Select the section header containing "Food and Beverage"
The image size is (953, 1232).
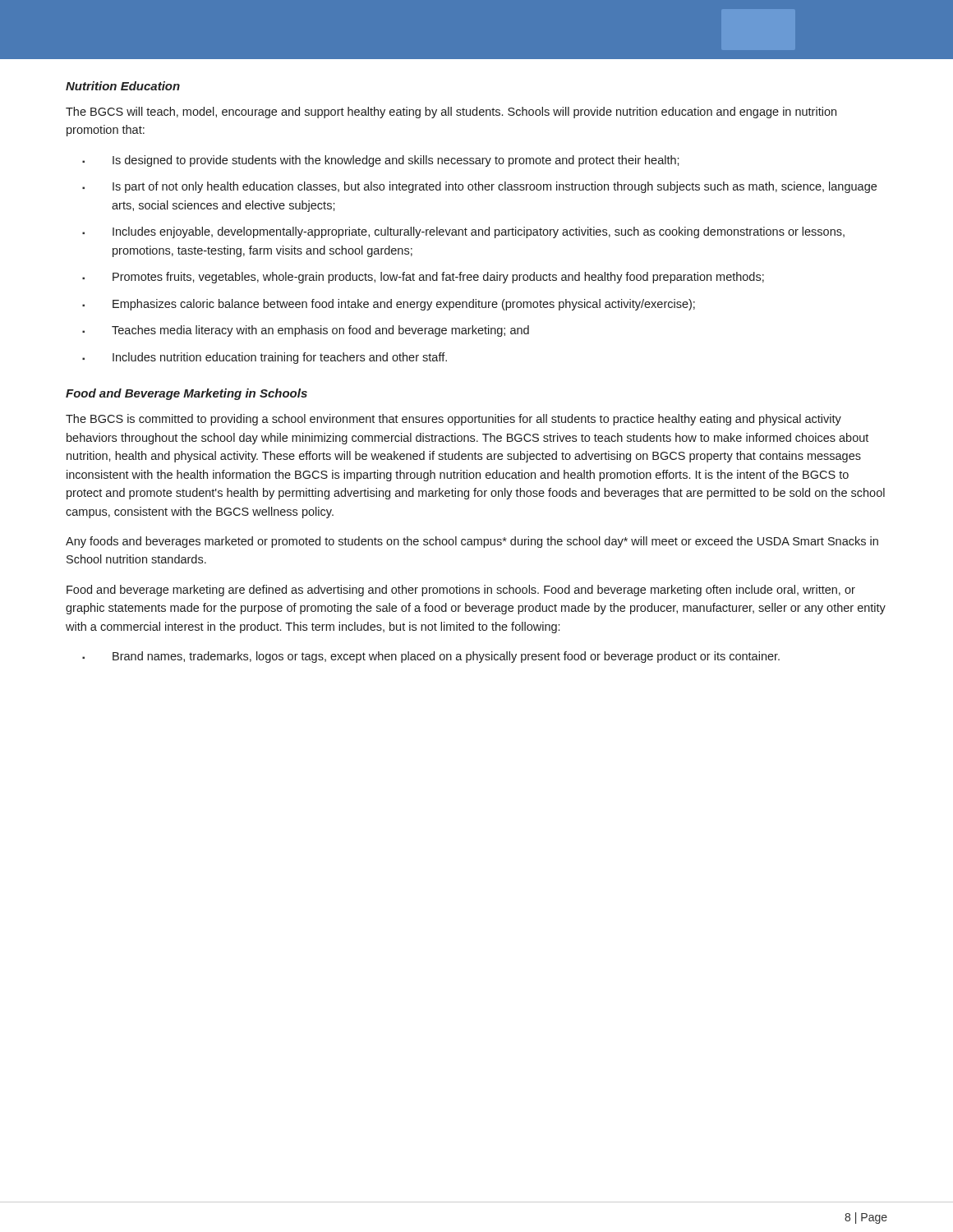point(187,393)
